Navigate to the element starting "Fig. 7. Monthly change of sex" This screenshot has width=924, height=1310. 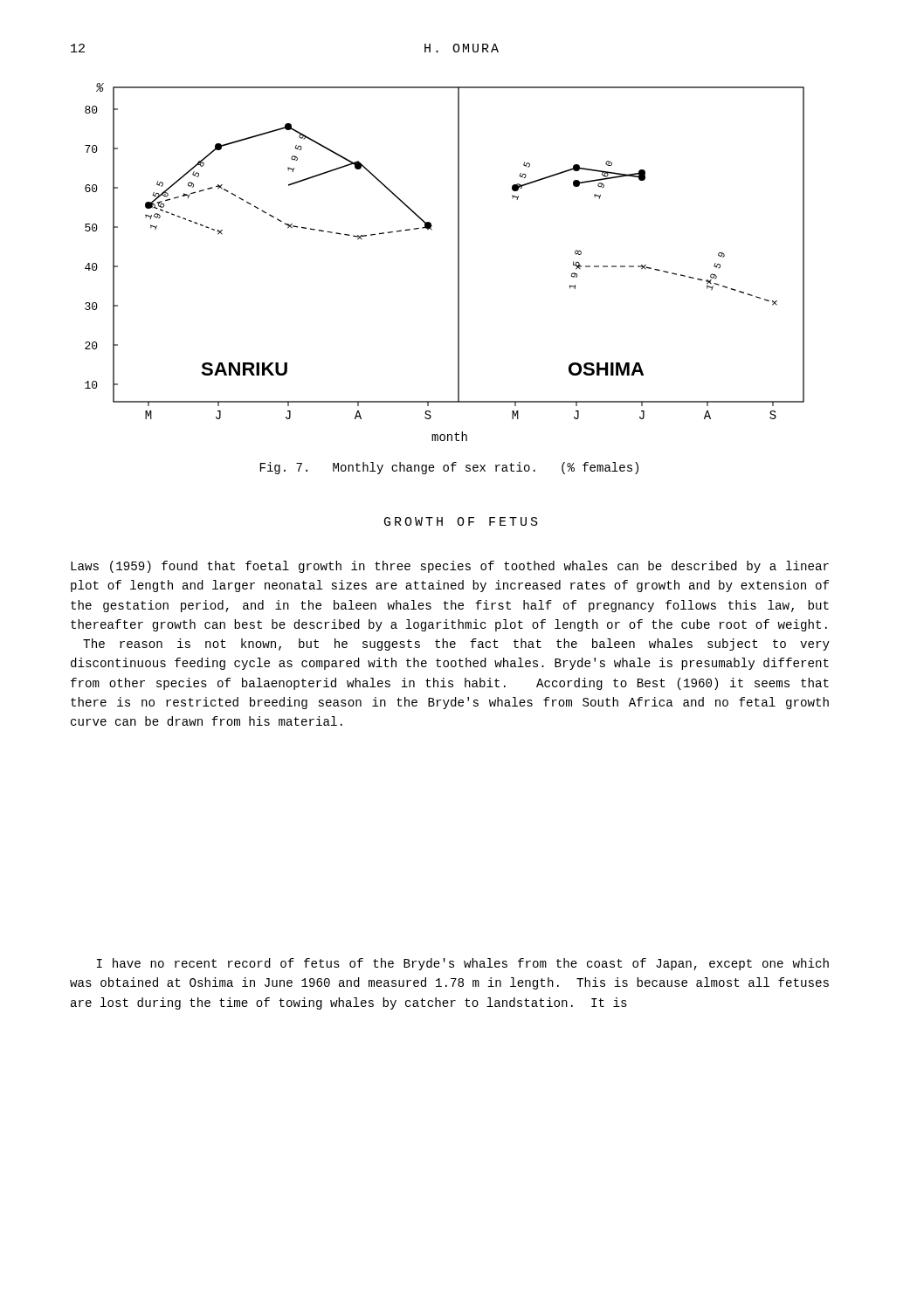pos(450,468)
